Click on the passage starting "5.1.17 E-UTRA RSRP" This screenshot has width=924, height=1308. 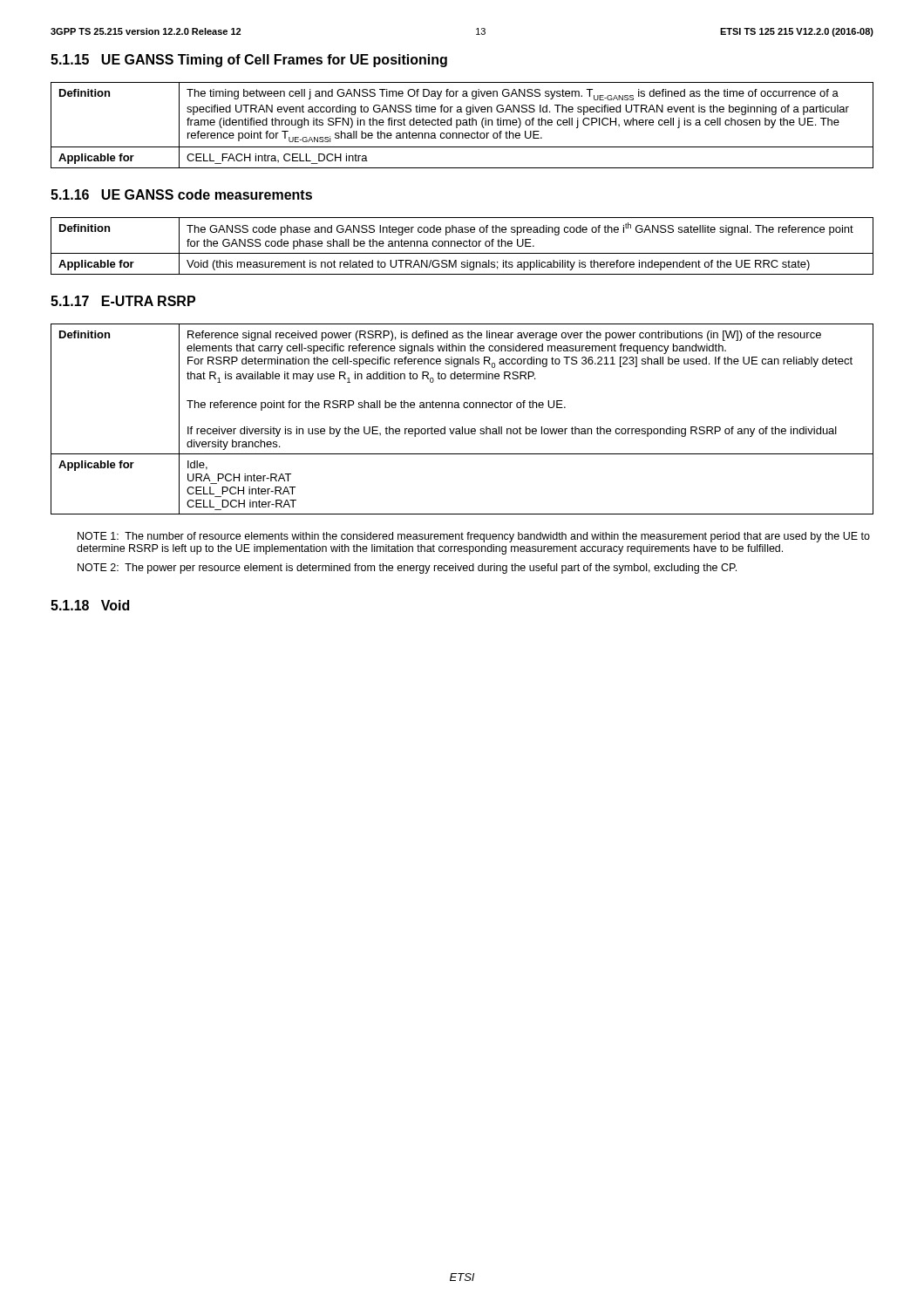[x=123, y=301]
